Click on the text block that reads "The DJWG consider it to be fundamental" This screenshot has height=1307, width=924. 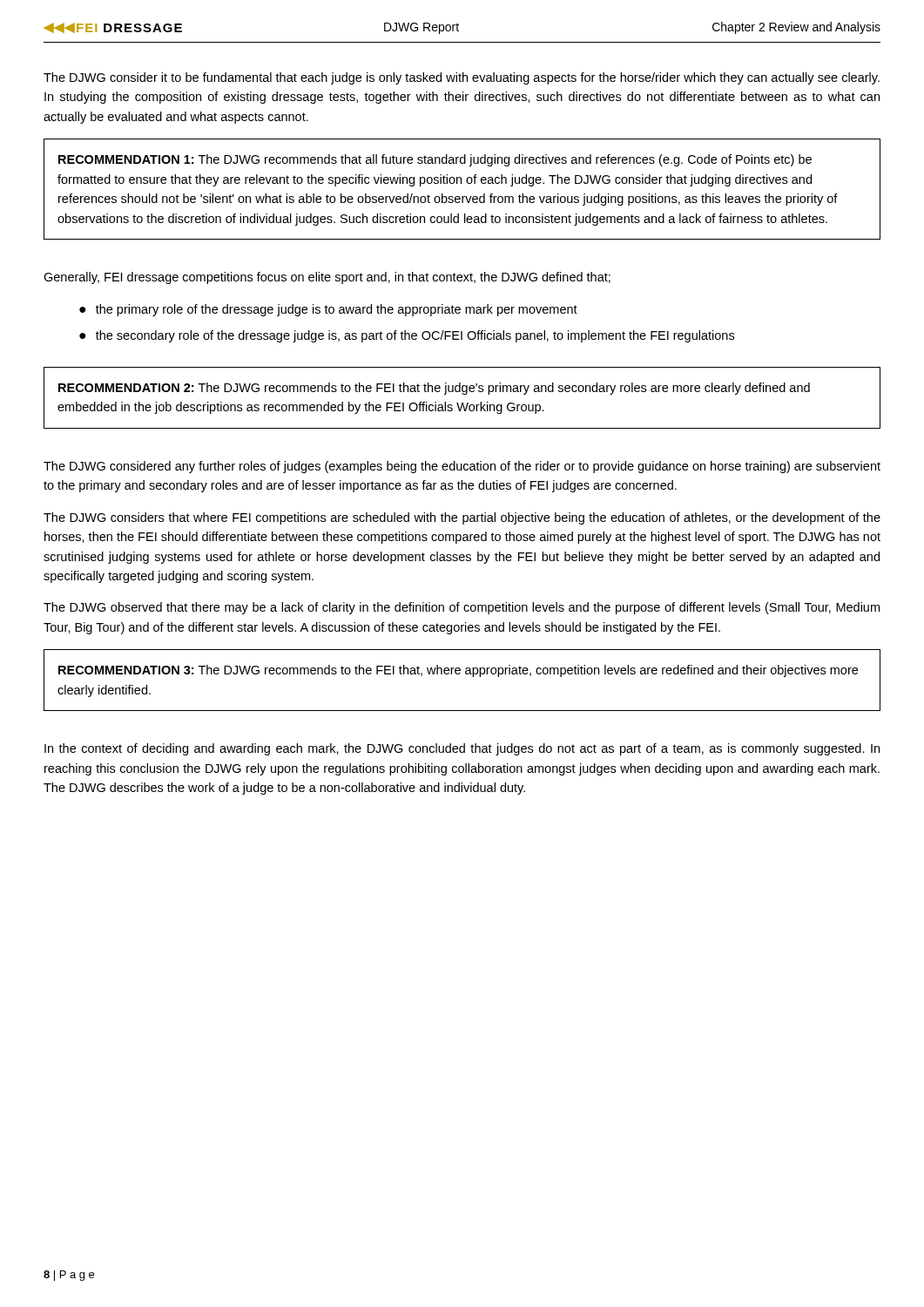(x=462, y=97)
